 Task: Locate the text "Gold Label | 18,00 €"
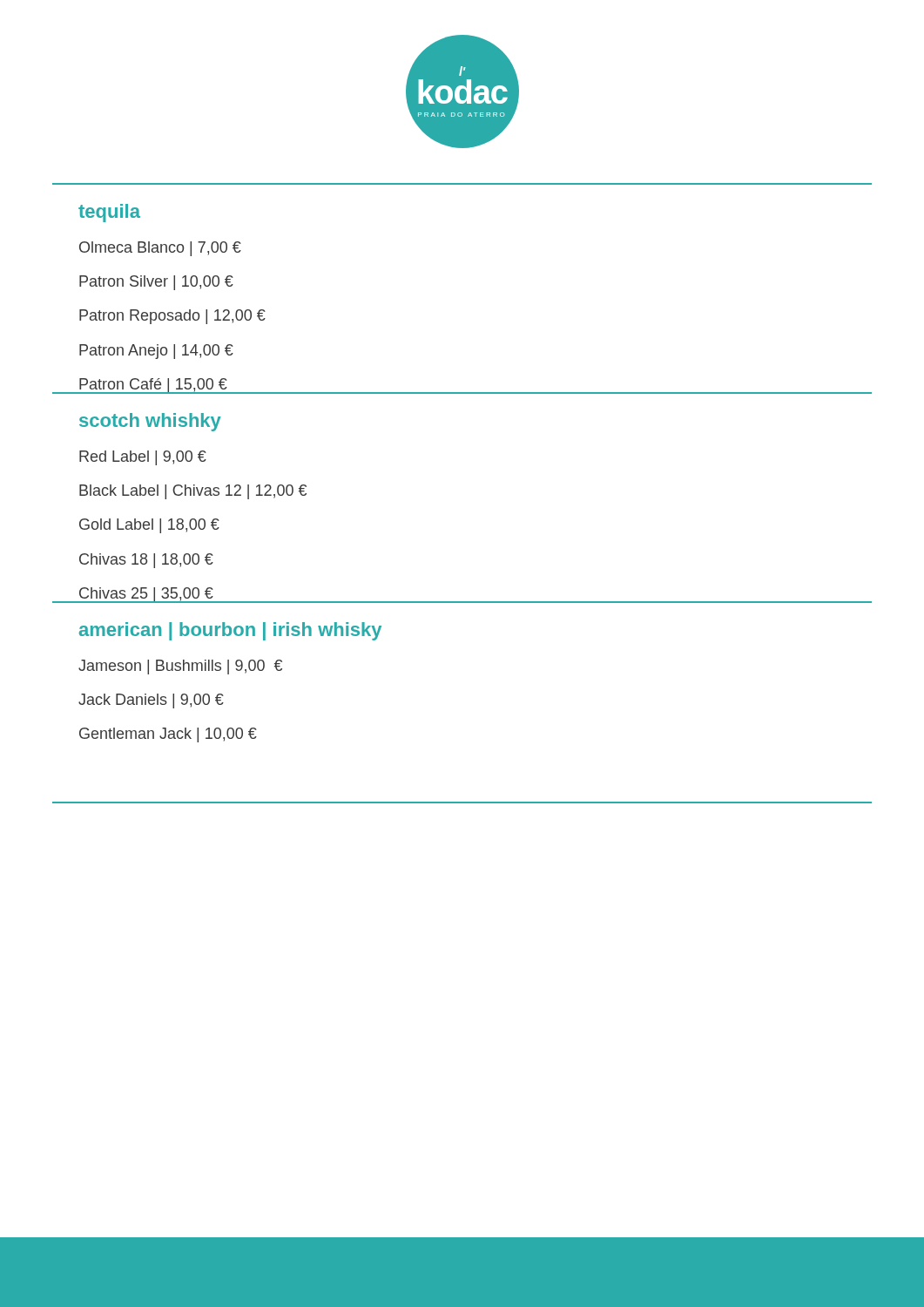coord(149,525)
